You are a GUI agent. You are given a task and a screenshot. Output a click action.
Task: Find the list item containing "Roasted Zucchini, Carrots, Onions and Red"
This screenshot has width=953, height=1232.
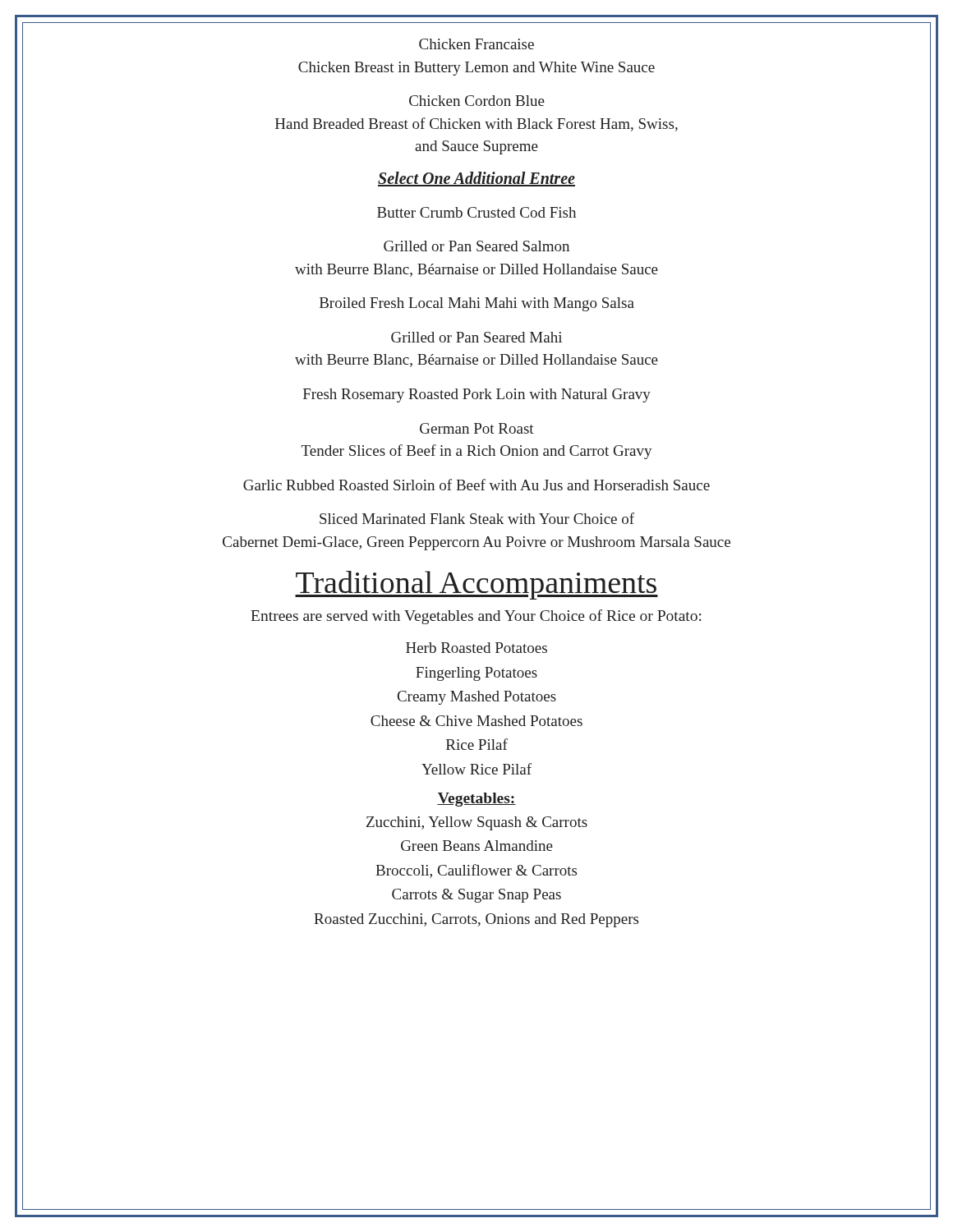coord(476,918)
